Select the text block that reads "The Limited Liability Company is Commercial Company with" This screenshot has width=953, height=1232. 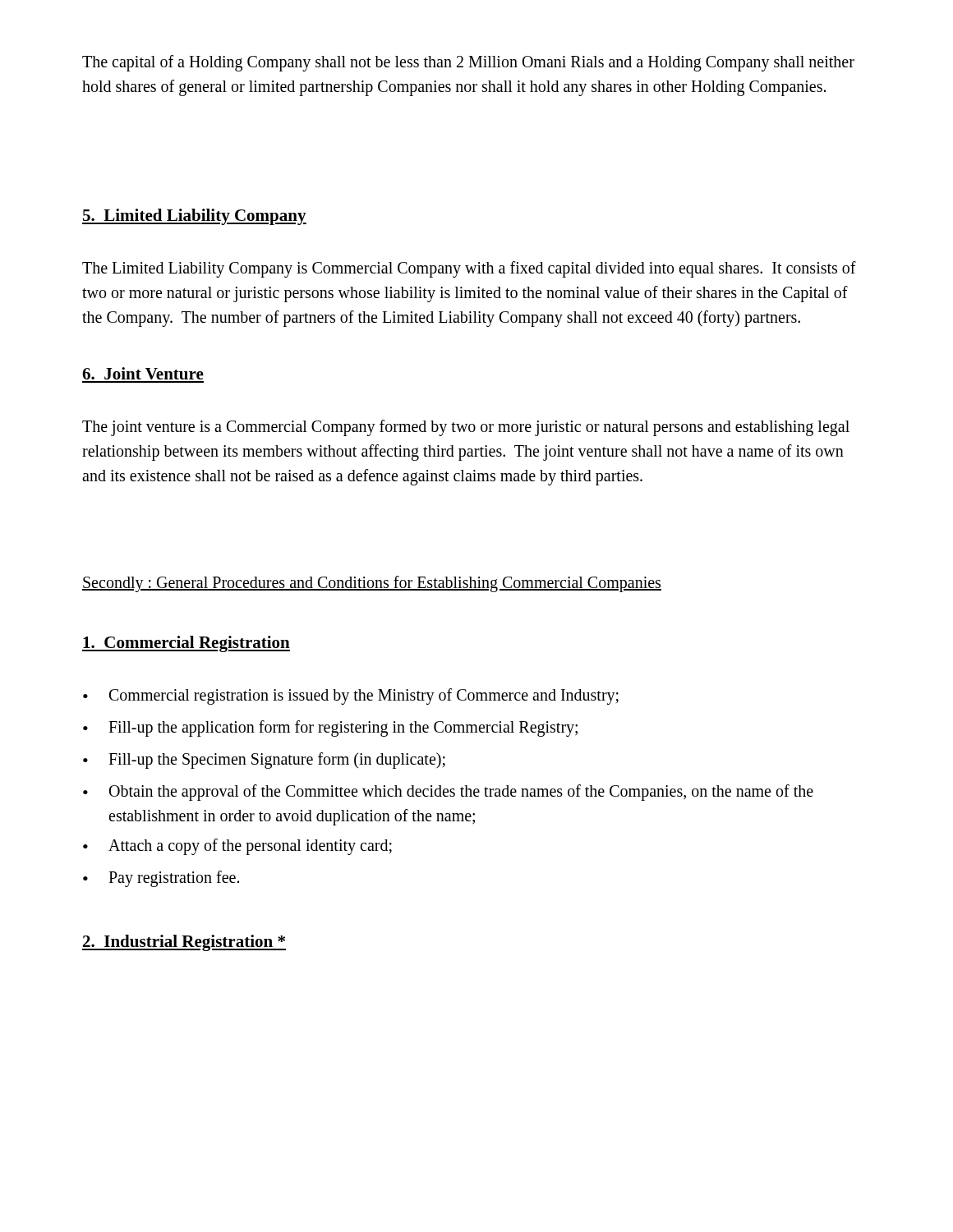tap(469, 292)
